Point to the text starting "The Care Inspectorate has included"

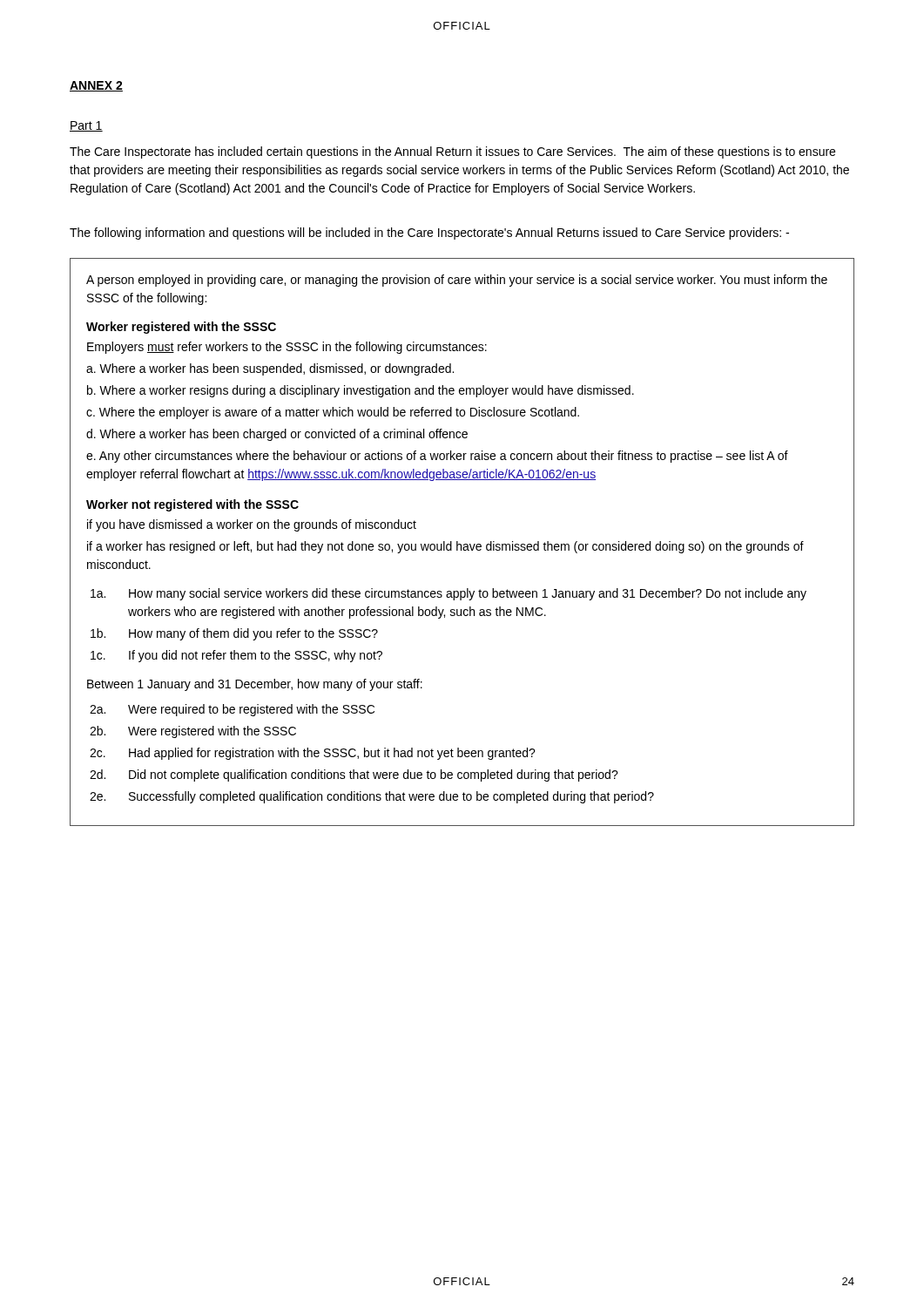[x=460, y=170]
